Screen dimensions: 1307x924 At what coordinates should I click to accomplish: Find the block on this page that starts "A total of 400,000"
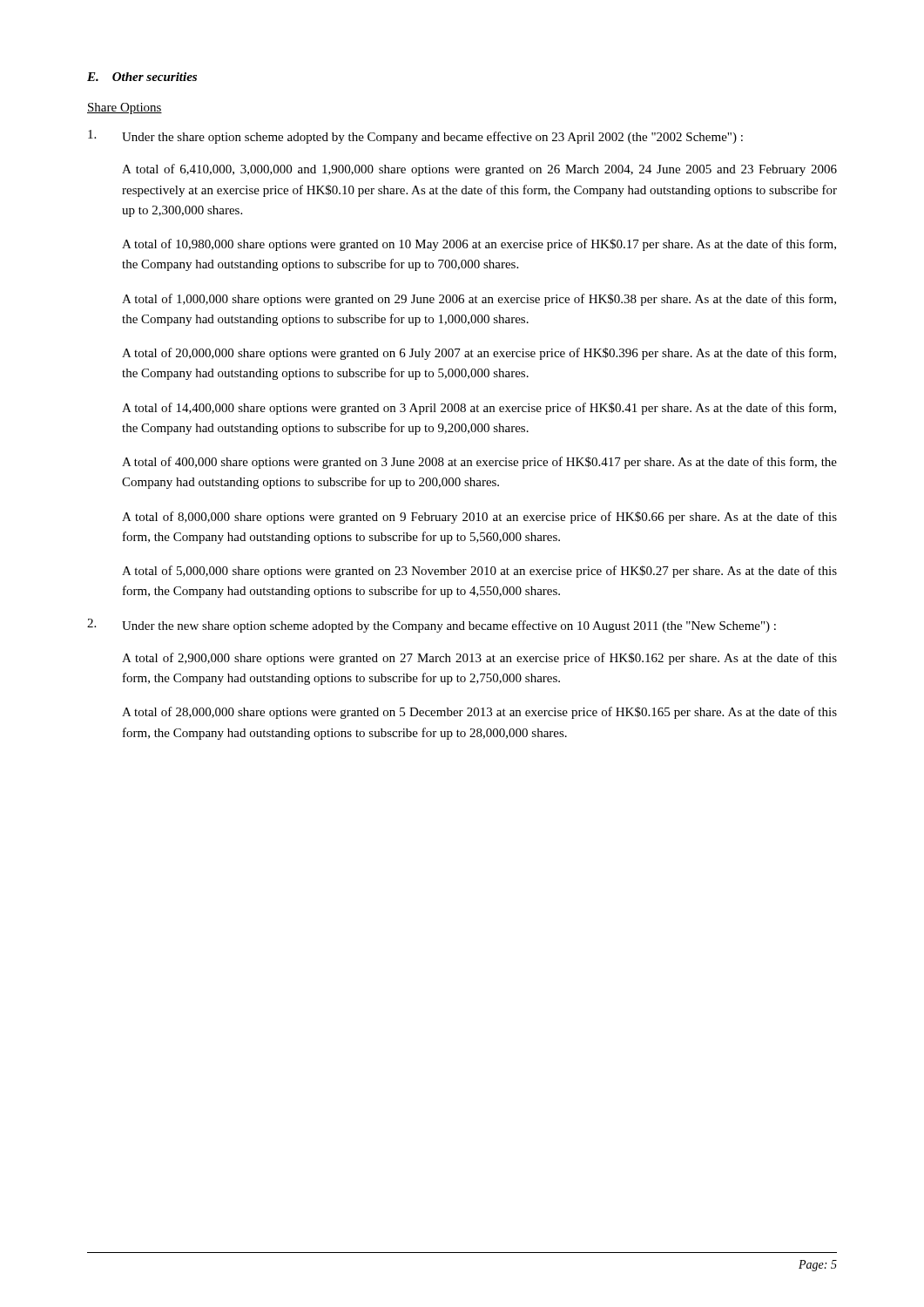click(479, 472)
